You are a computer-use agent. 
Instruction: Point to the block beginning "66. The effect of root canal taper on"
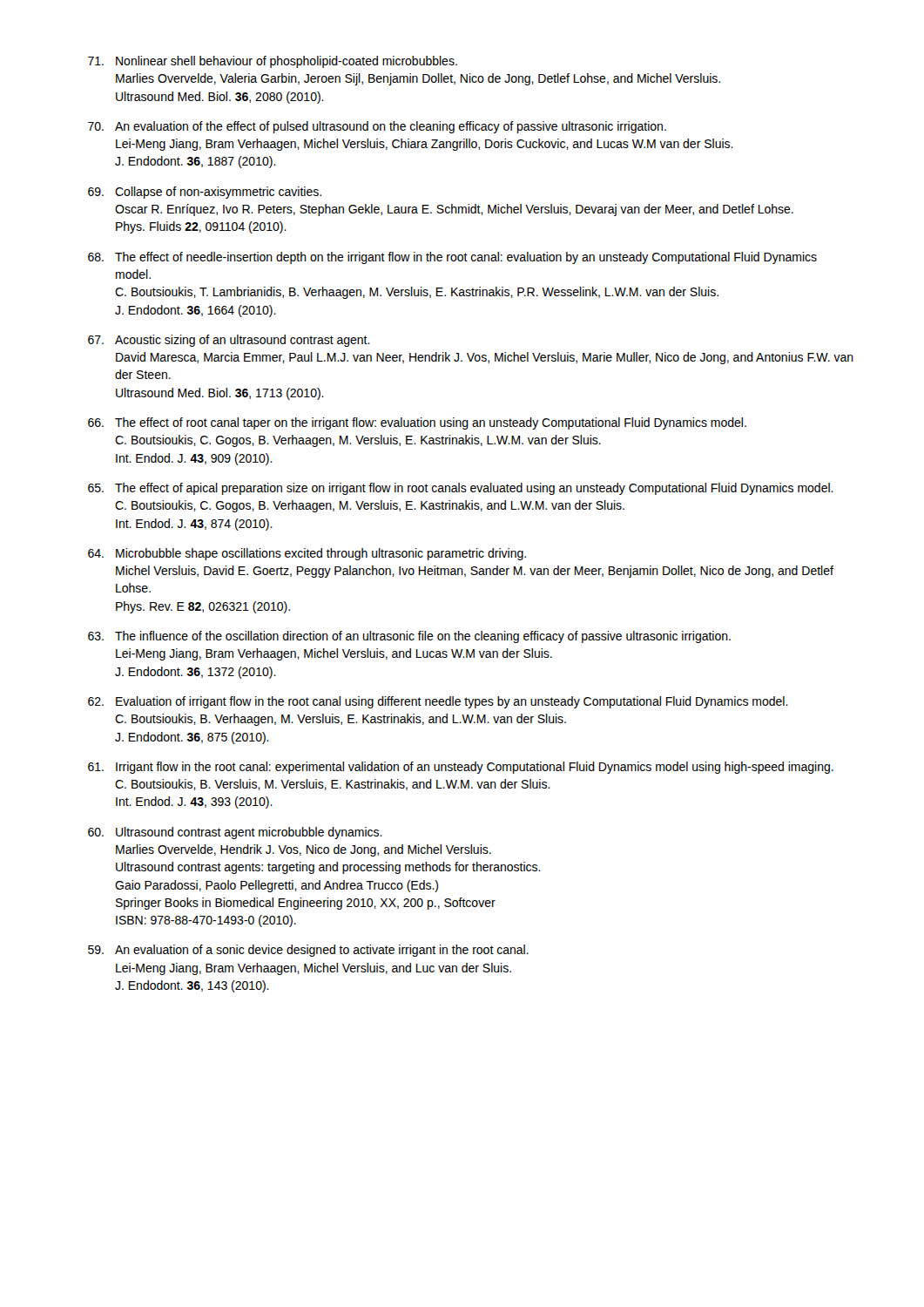point(462,440)
